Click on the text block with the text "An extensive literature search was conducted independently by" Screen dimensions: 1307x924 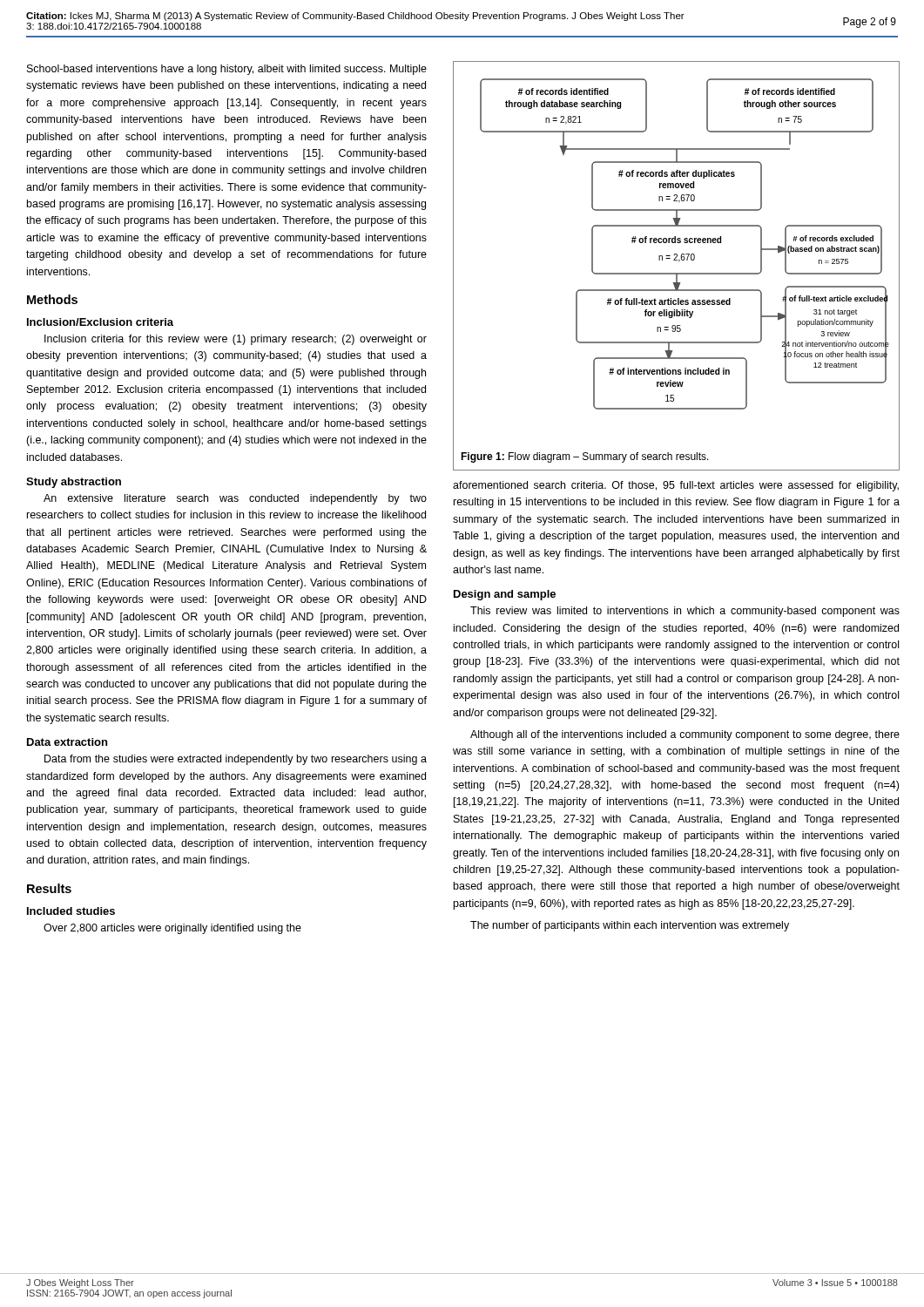click(x=226, y=609)
